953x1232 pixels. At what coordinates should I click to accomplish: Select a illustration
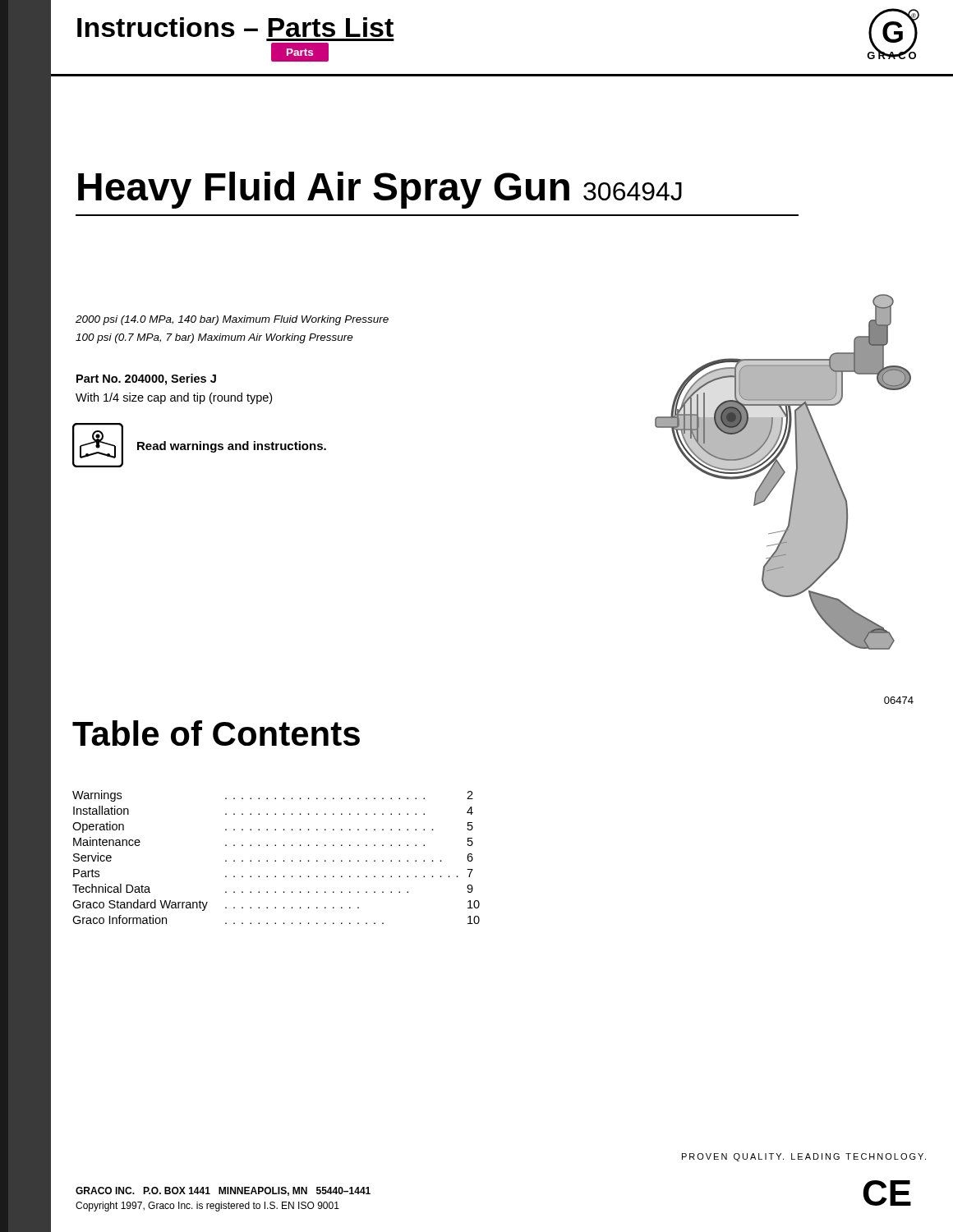pyautogui.click(x=731, y=468)
